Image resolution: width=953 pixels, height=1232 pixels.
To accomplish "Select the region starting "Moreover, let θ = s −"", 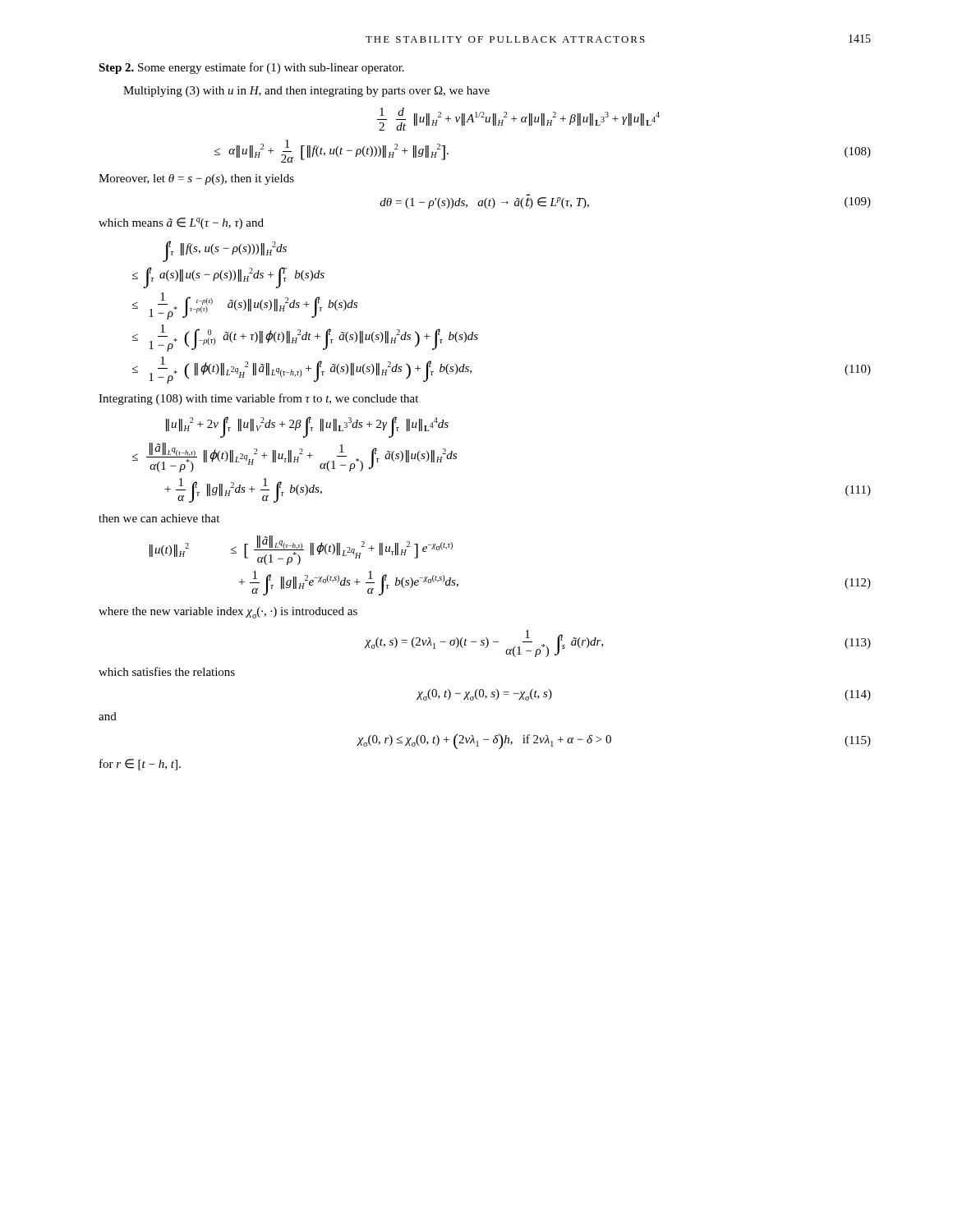I will click(x=196, y=178).
